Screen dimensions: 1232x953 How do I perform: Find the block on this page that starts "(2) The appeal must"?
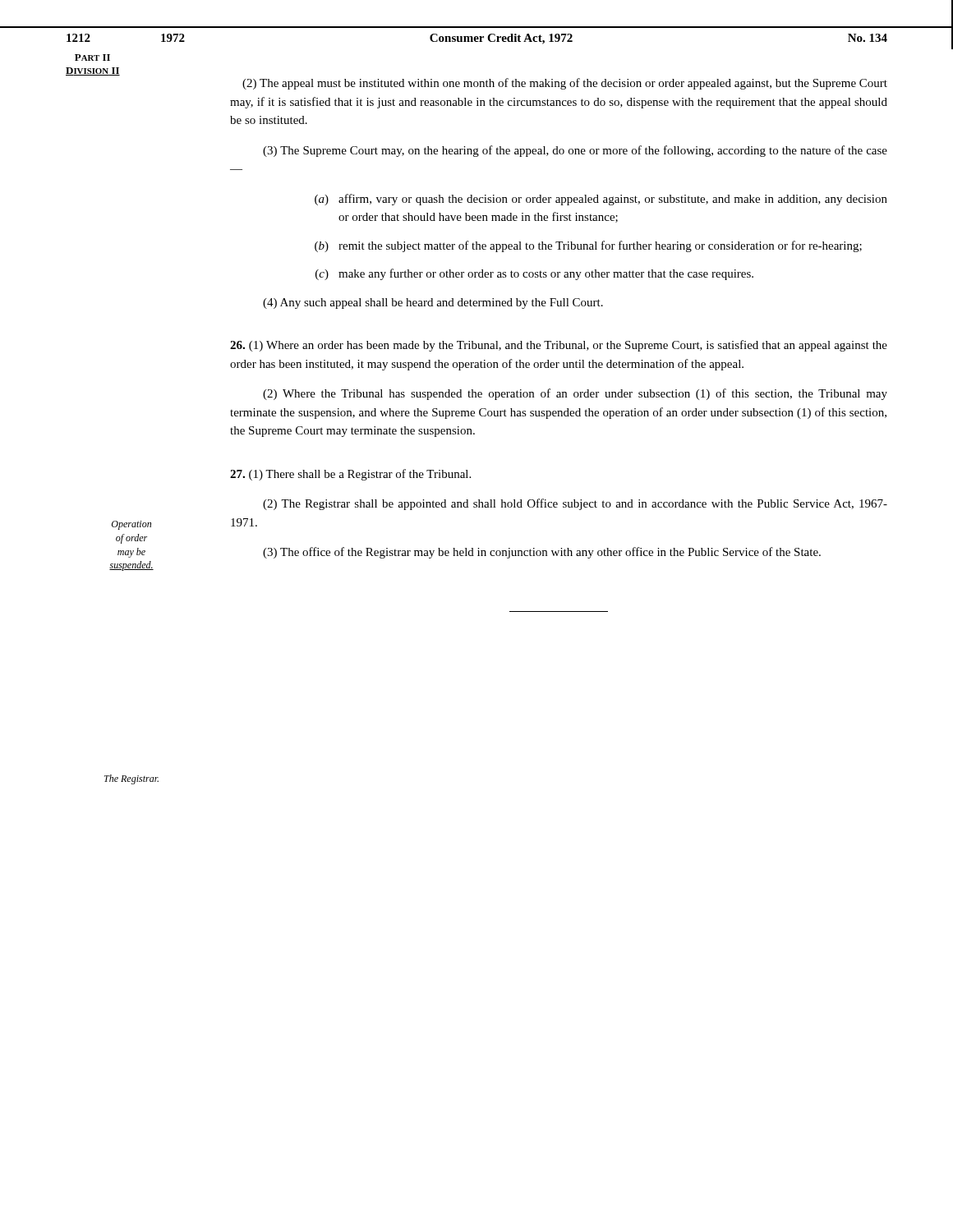coord(559,101)
